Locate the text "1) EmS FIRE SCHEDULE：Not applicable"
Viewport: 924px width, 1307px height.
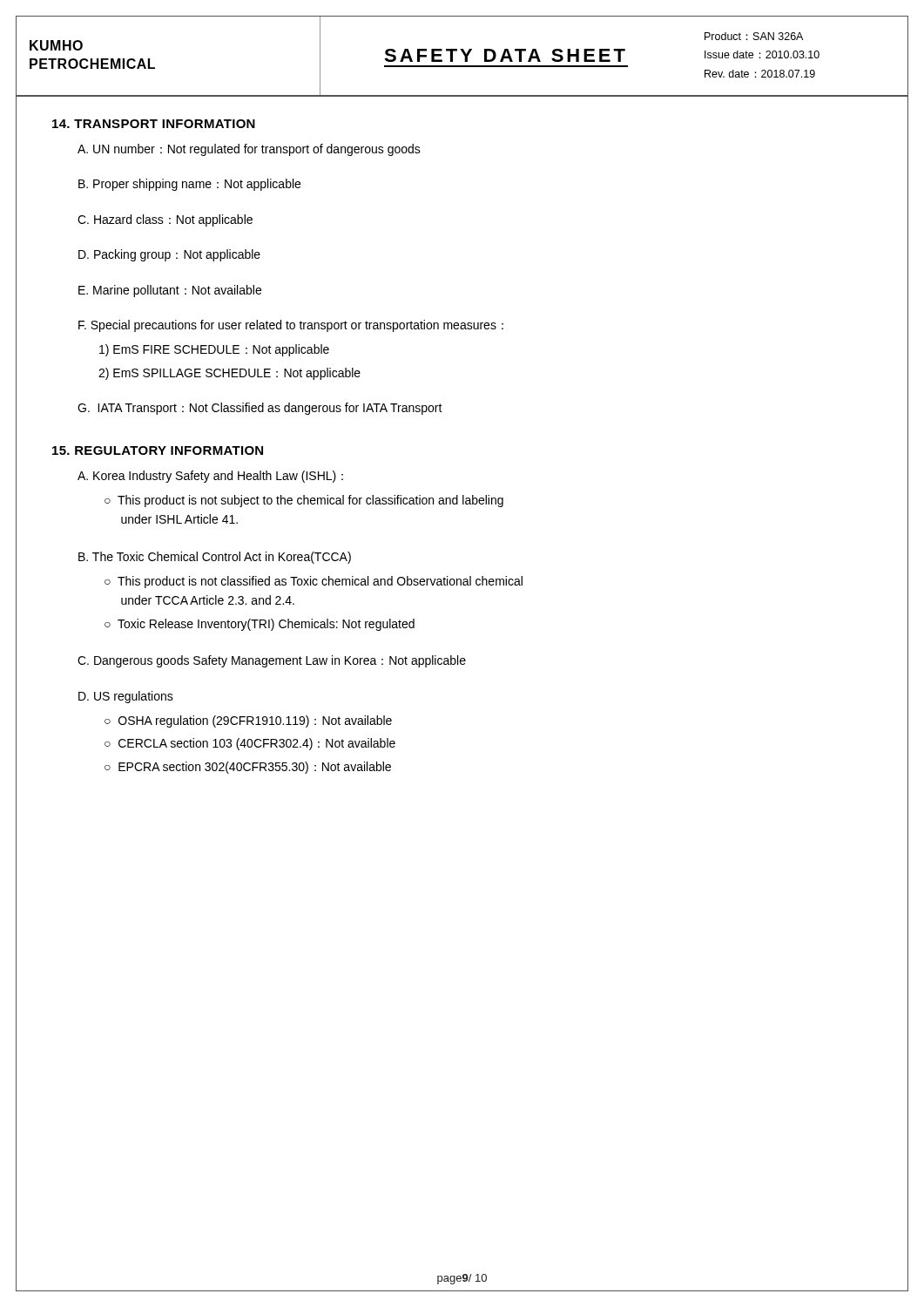coord(214,350)
